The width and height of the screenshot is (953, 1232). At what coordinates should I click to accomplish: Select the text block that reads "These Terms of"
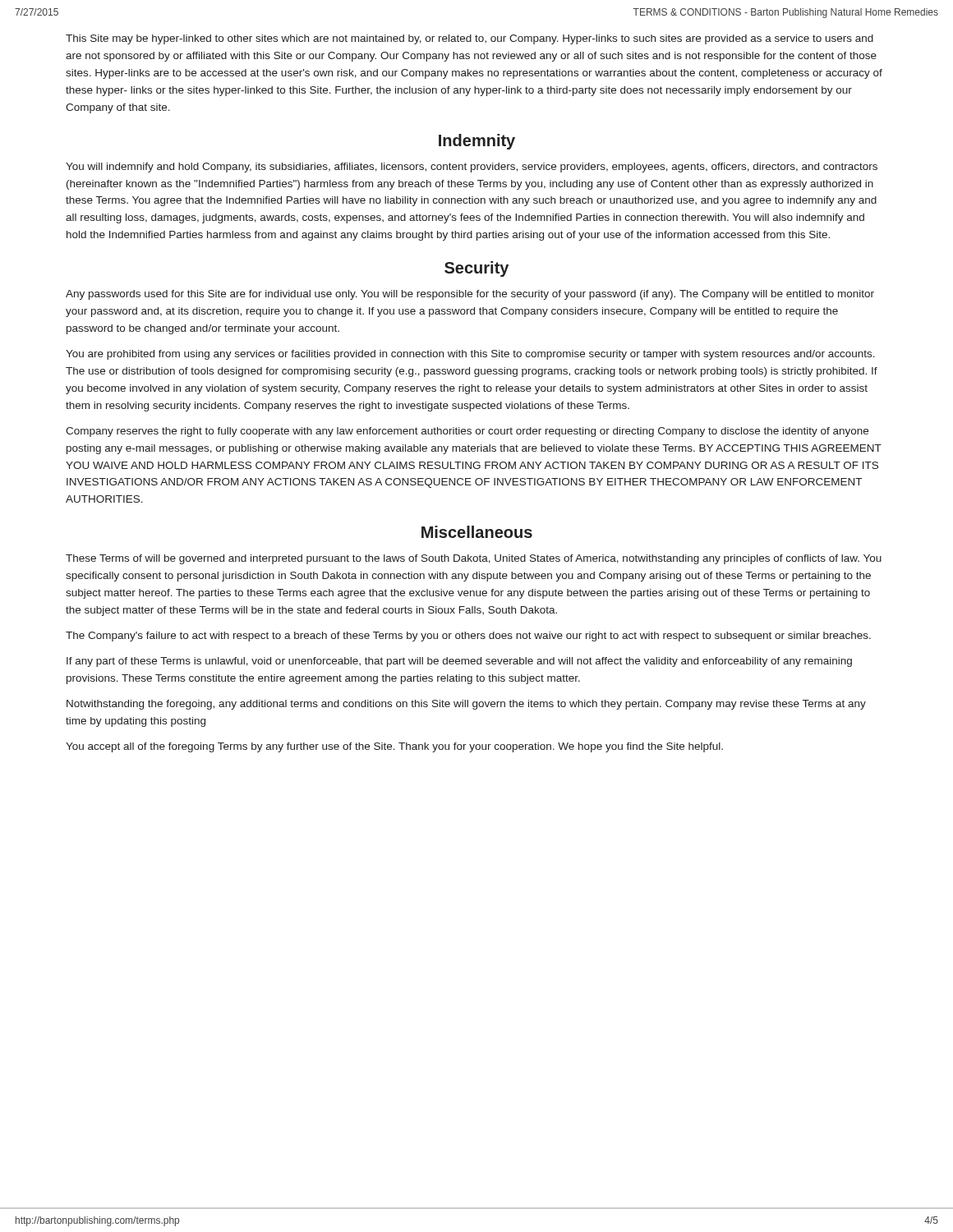pos(474,584)
